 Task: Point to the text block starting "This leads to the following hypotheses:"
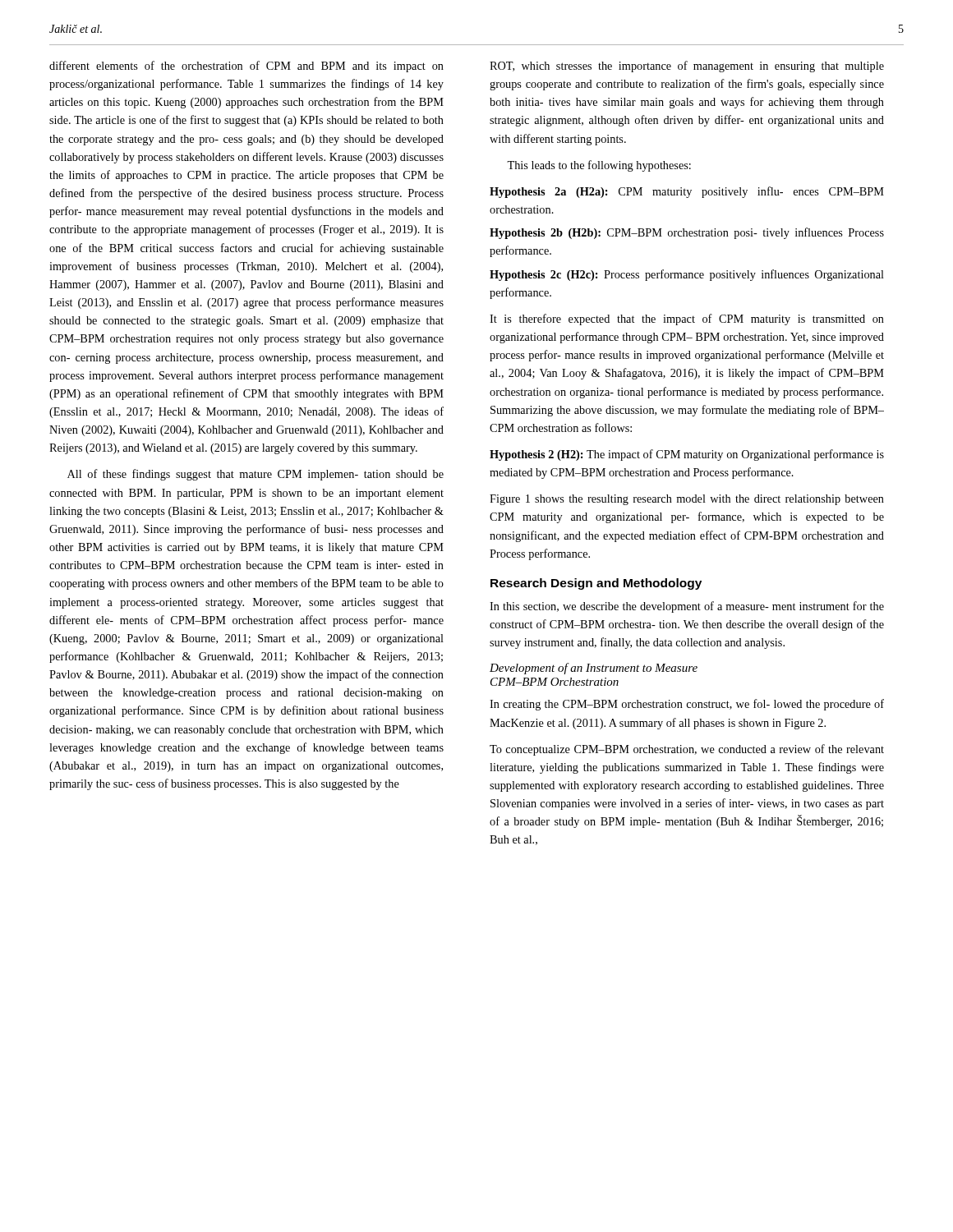(x=687, y=165)
